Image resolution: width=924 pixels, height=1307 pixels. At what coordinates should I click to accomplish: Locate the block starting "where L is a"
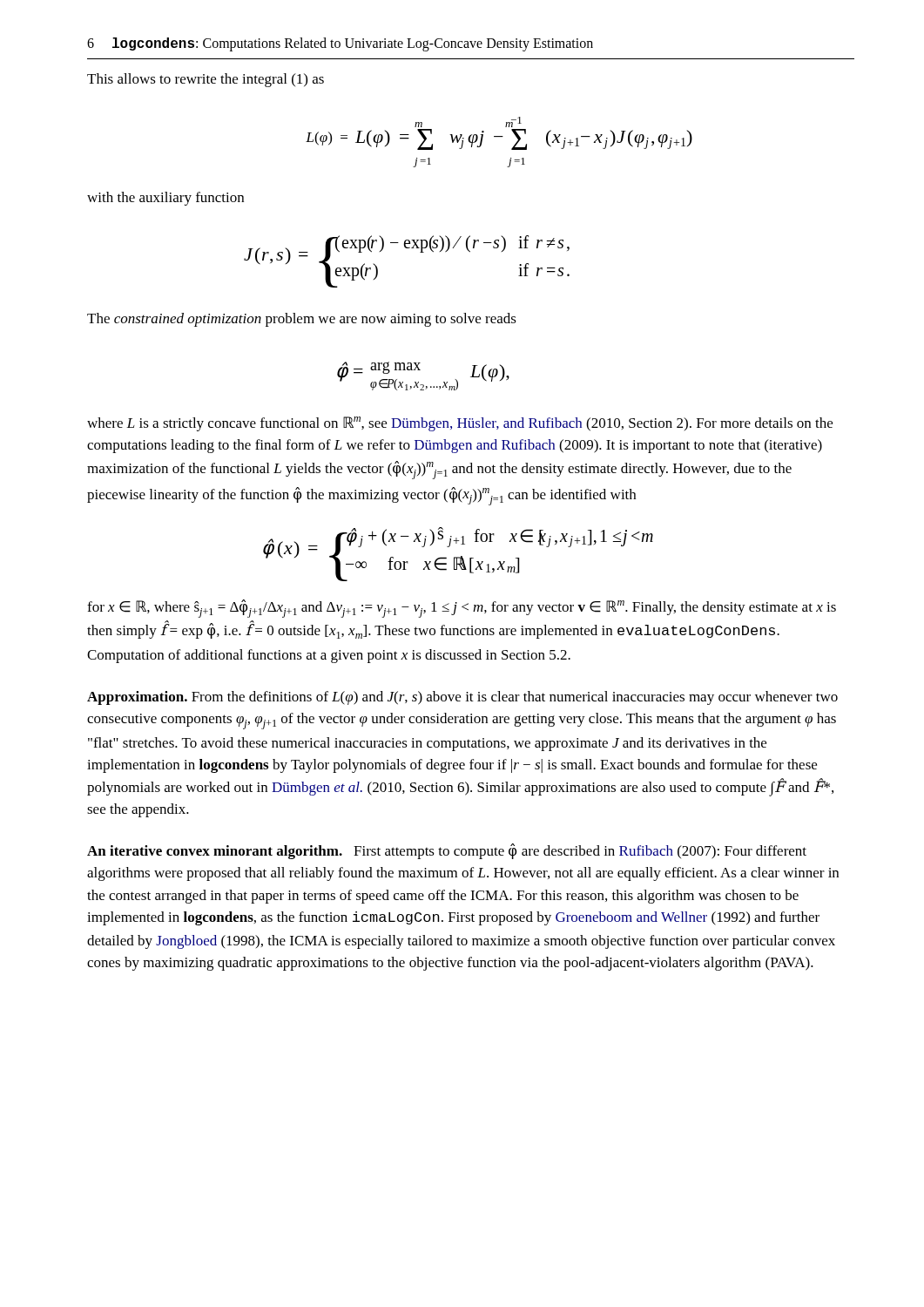pos(460,458)
